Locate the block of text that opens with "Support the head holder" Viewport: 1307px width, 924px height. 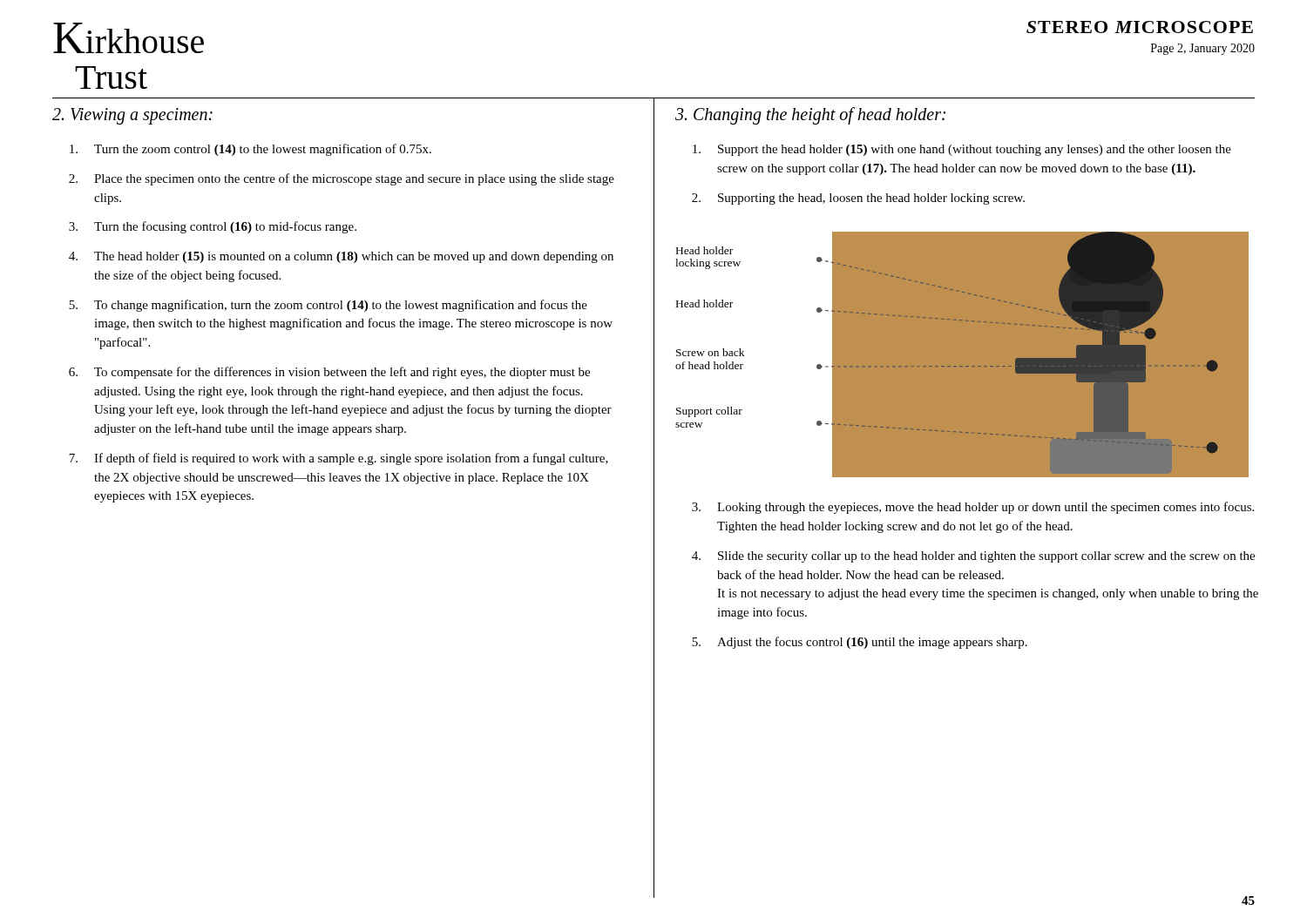(x=967, y=159)
